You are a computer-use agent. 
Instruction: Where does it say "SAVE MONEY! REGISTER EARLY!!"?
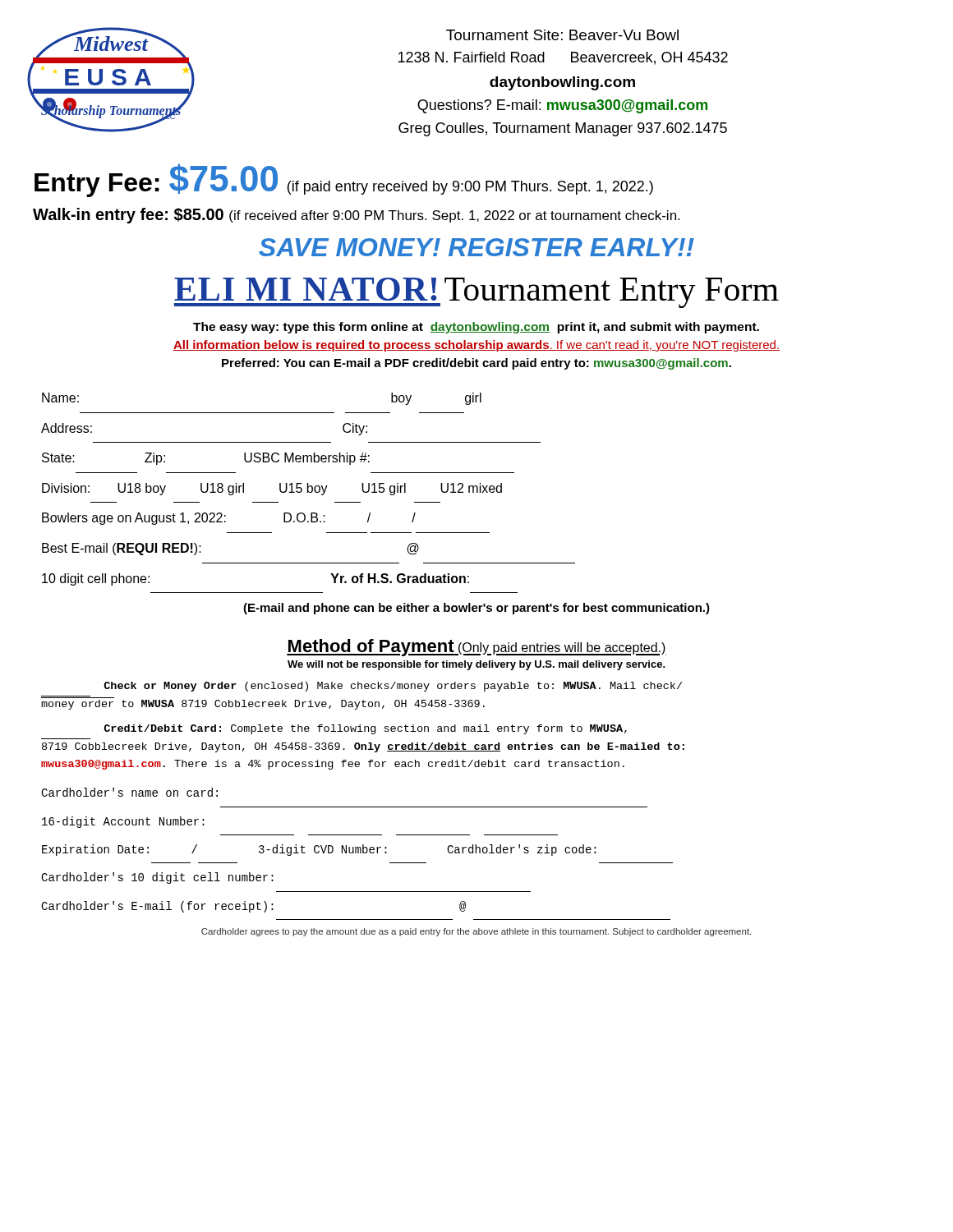click(476, 247)
